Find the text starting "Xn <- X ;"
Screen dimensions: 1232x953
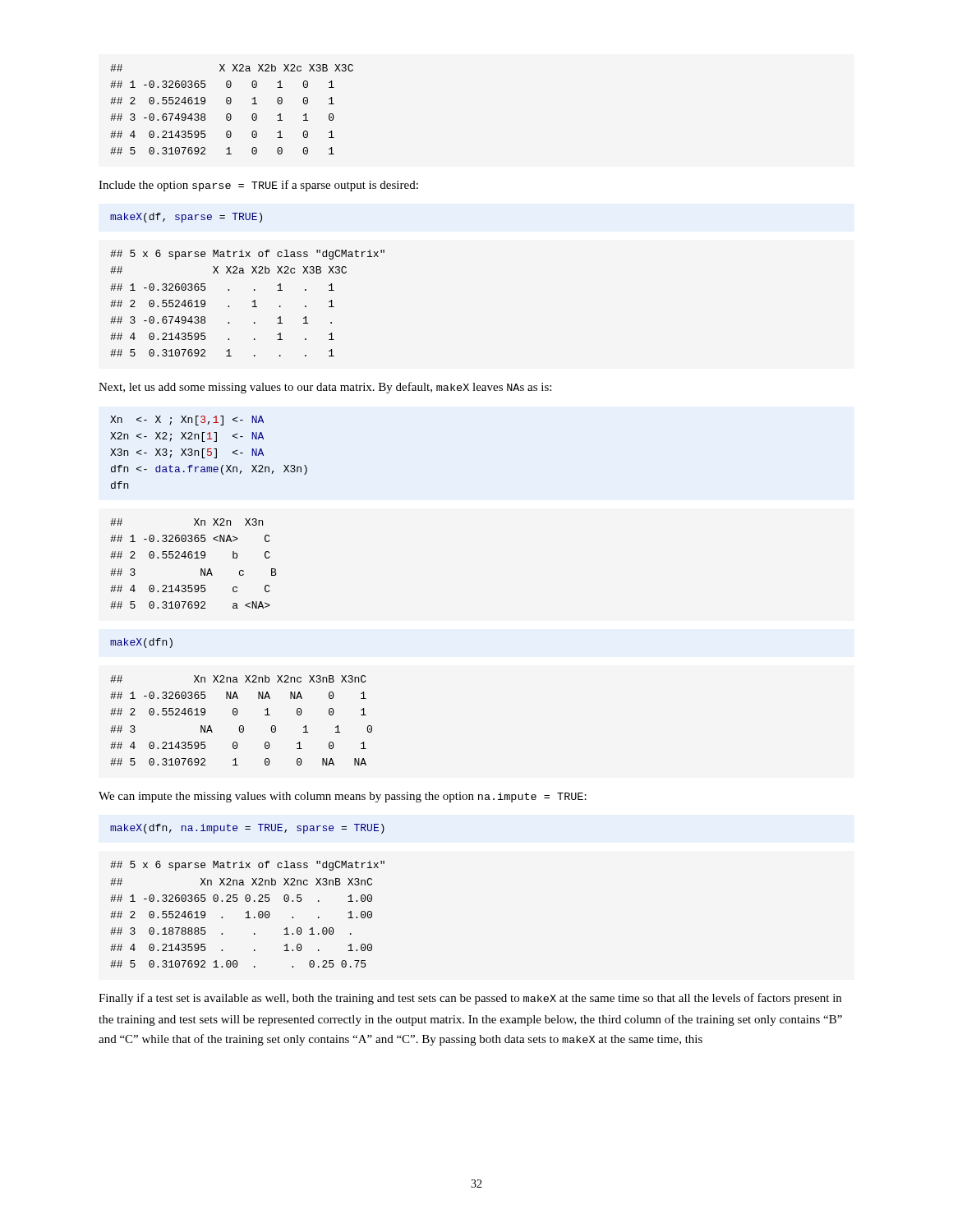[187, 421]
